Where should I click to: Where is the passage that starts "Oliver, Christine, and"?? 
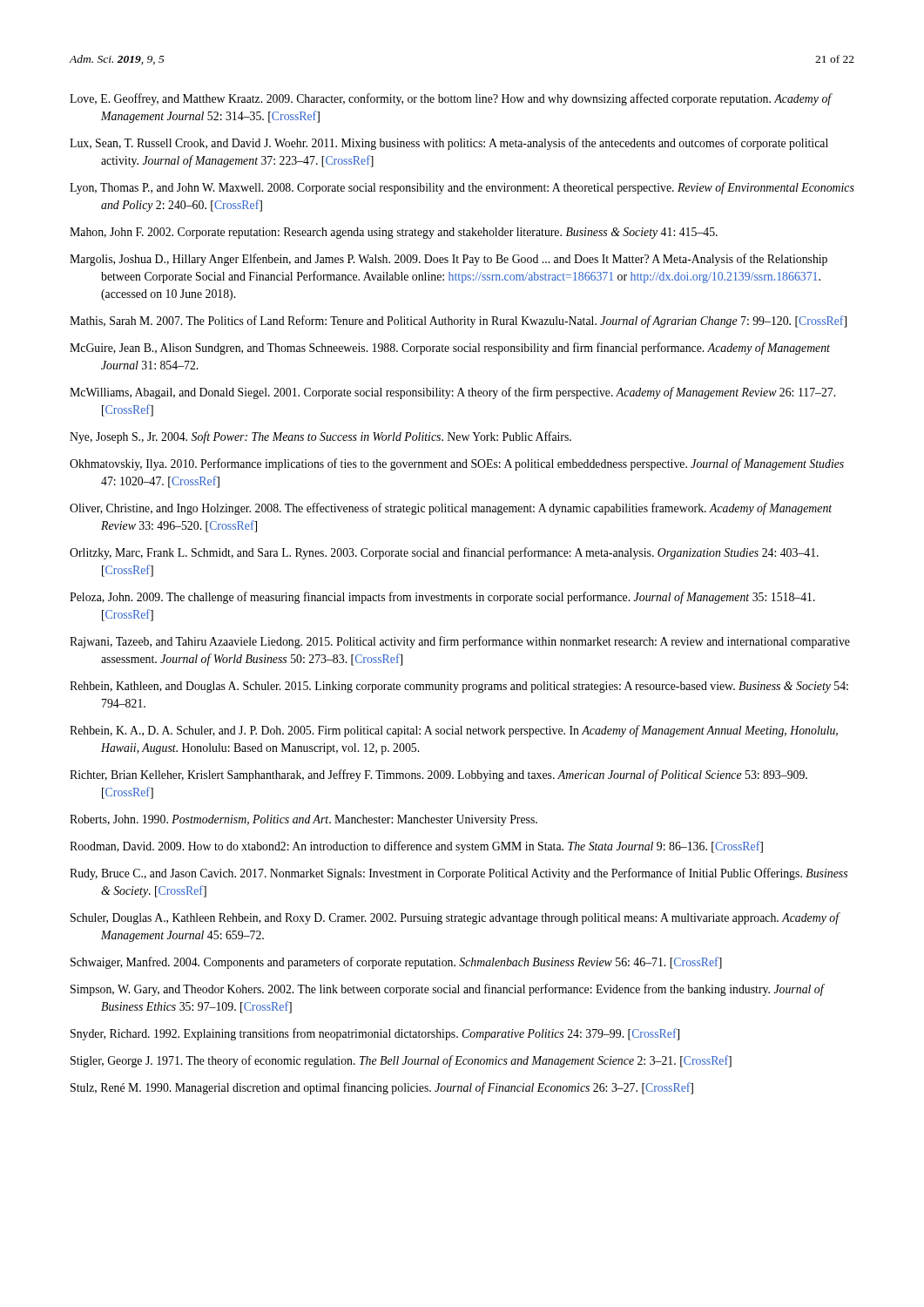coord(451,517)
